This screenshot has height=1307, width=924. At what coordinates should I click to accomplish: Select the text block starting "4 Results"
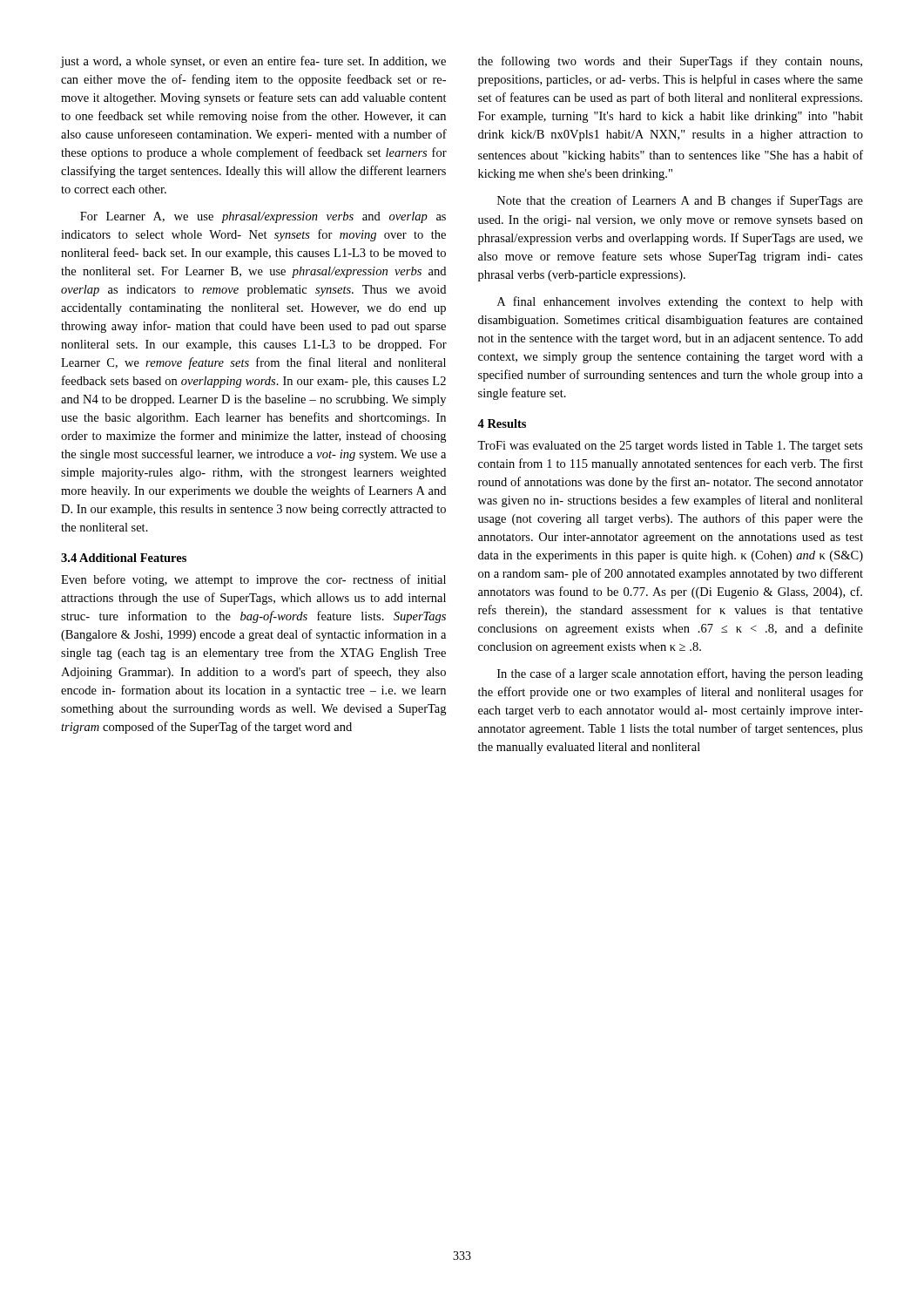[x=502, y=423]
